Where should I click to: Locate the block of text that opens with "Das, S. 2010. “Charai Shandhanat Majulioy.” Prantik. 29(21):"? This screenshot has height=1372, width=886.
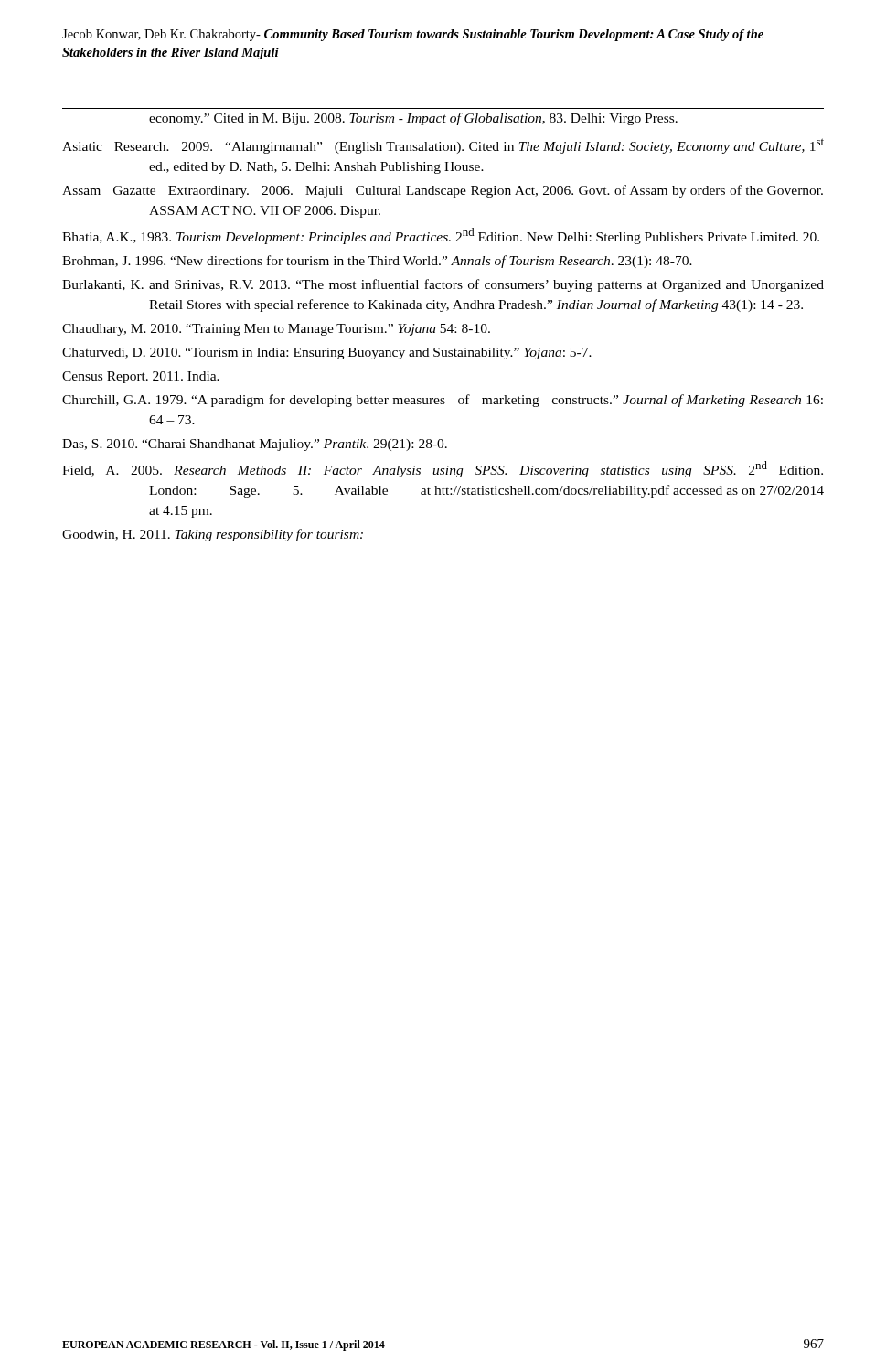(x=255, y=443)
